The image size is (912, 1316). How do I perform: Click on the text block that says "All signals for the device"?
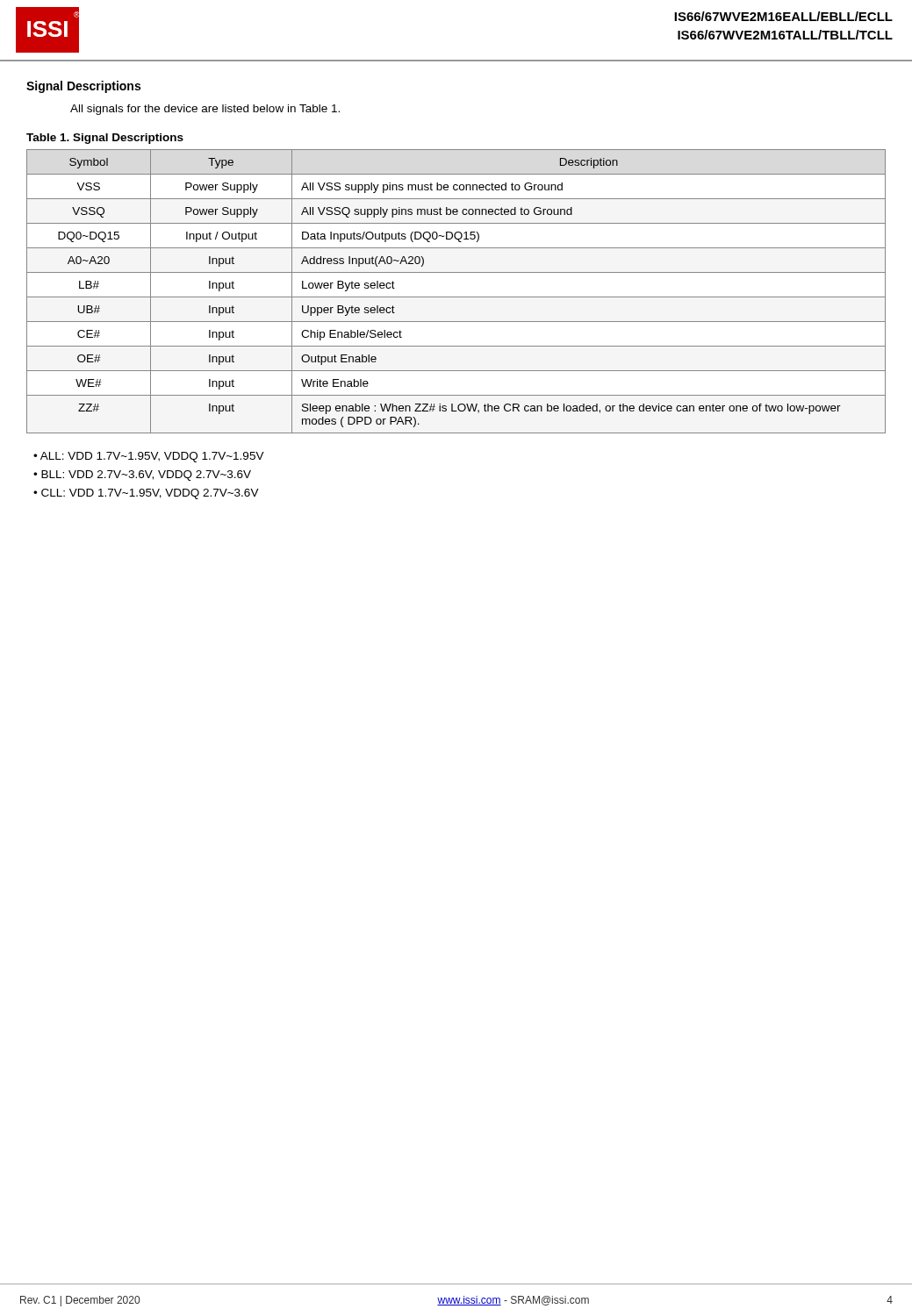click(205, 108)
